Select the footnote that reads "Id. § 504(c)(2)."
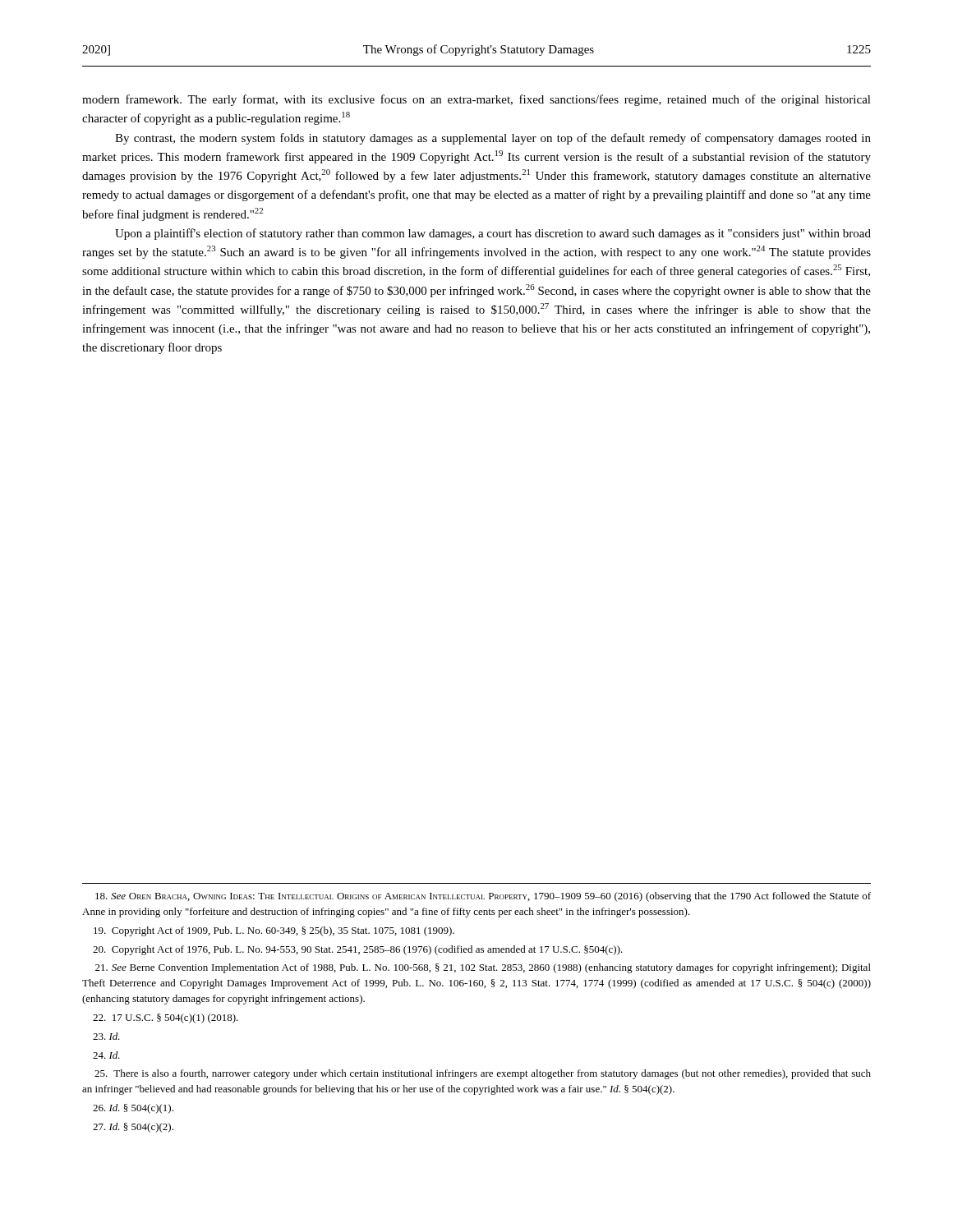This screenshot has width=953, height=1232. click(x=128, y=1126)
